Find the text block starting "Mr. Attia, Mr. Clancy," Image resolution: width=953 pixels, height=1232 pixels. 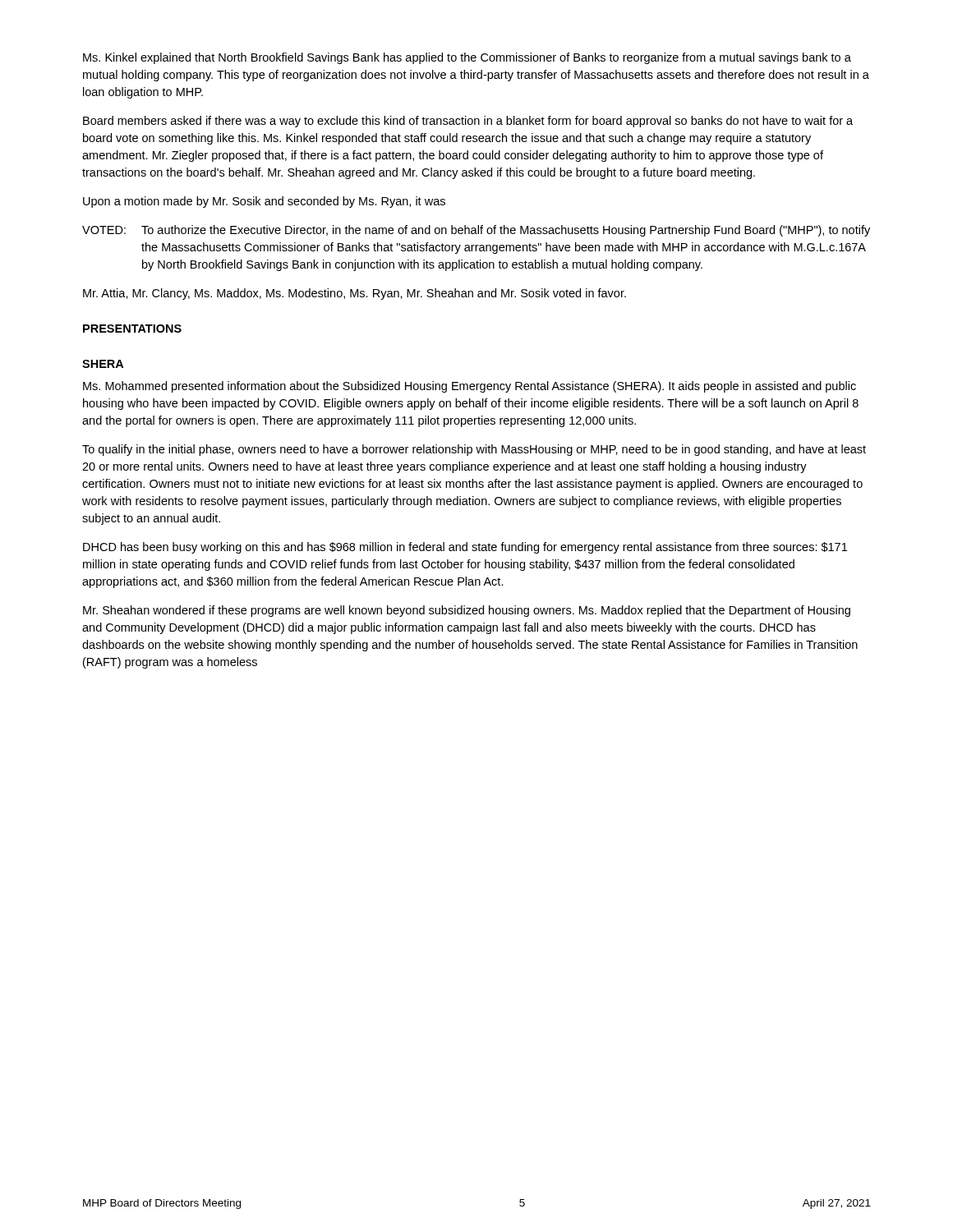[x=354, y=293]
